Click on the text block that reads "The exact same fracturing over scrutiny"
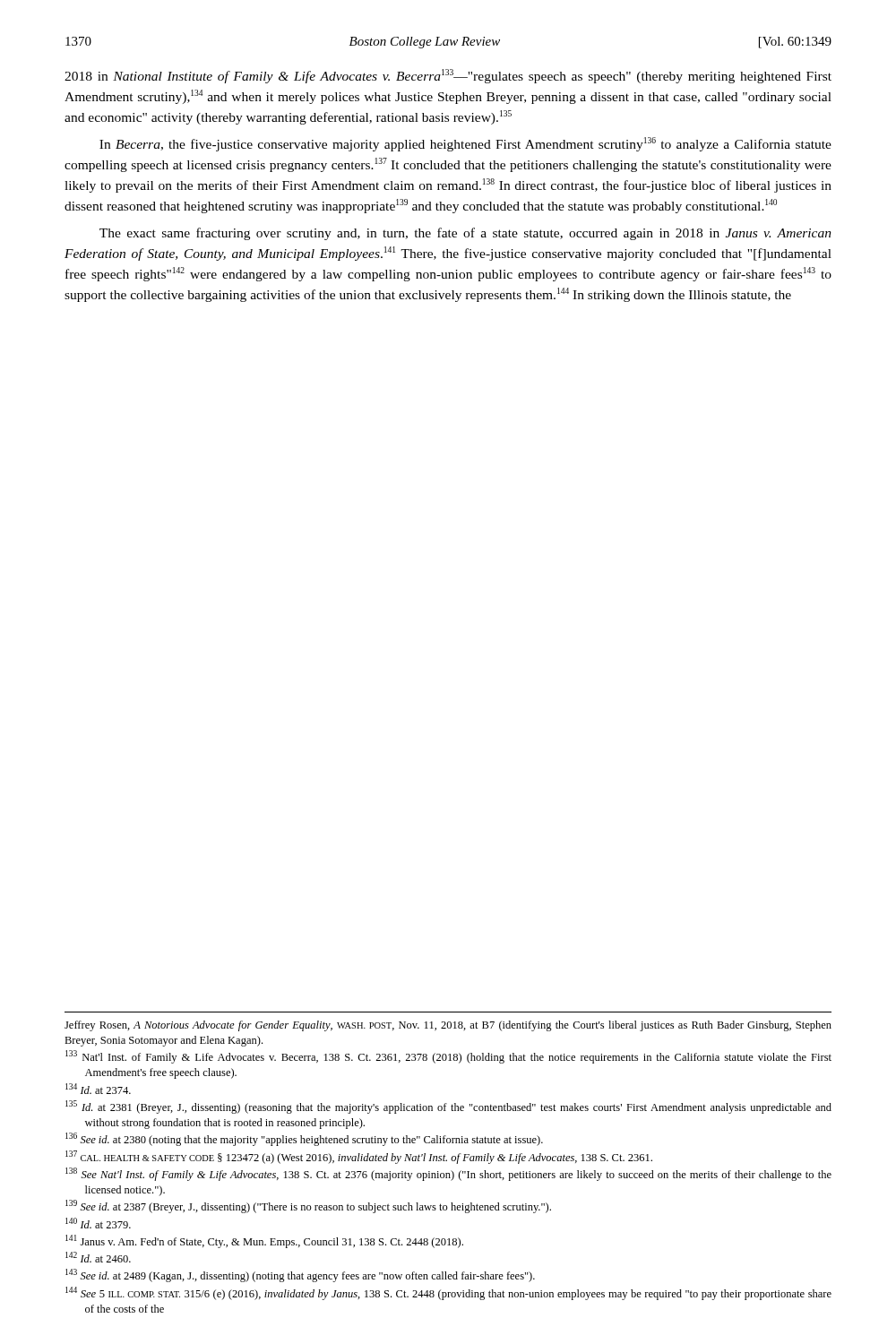Viewport: 896px width, 1344px height. [448, 264]
